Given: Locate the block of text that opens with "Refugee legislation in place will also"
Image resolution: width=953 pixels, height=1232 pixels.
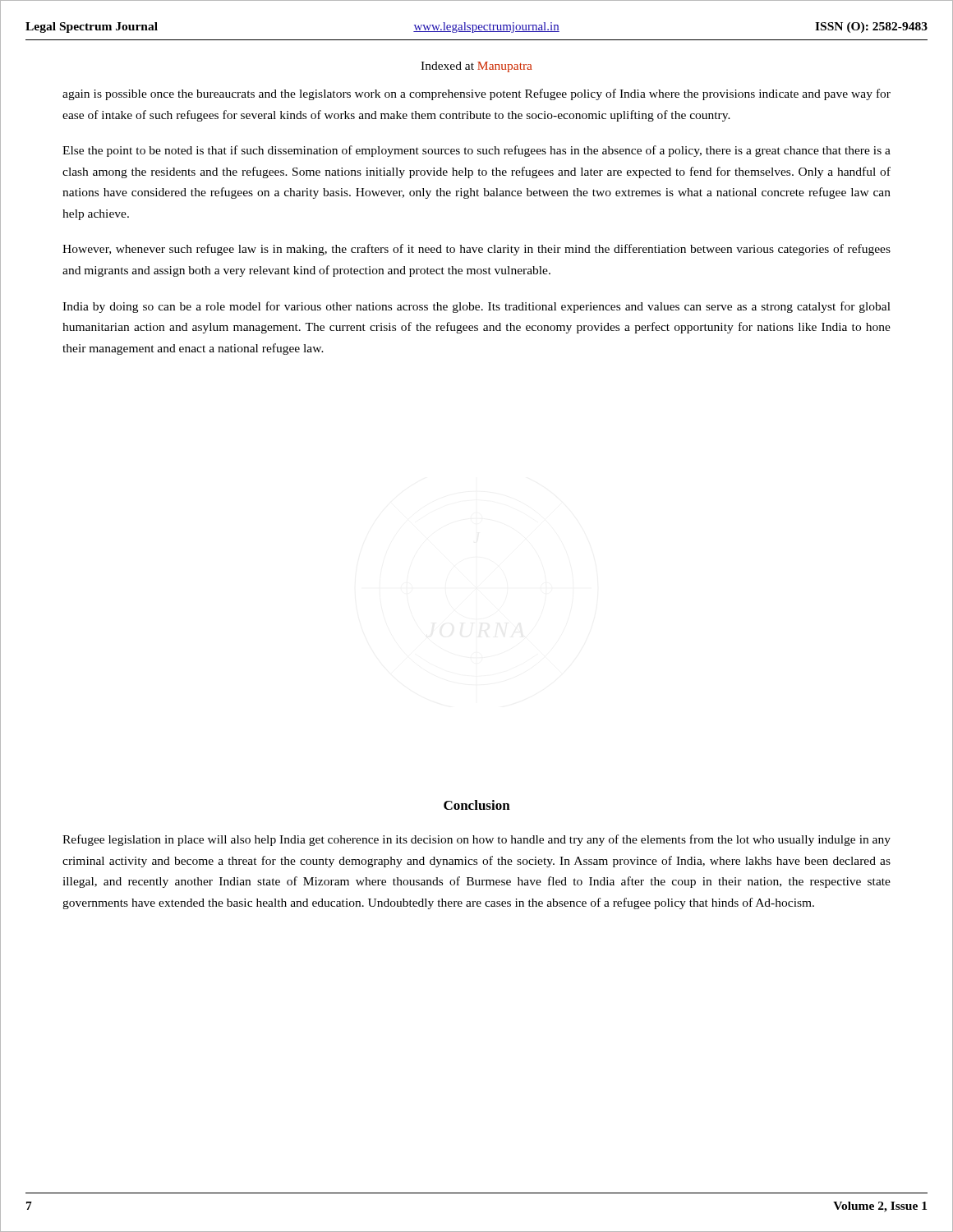Looking at the screenshot, I should [x=476, y=870].
